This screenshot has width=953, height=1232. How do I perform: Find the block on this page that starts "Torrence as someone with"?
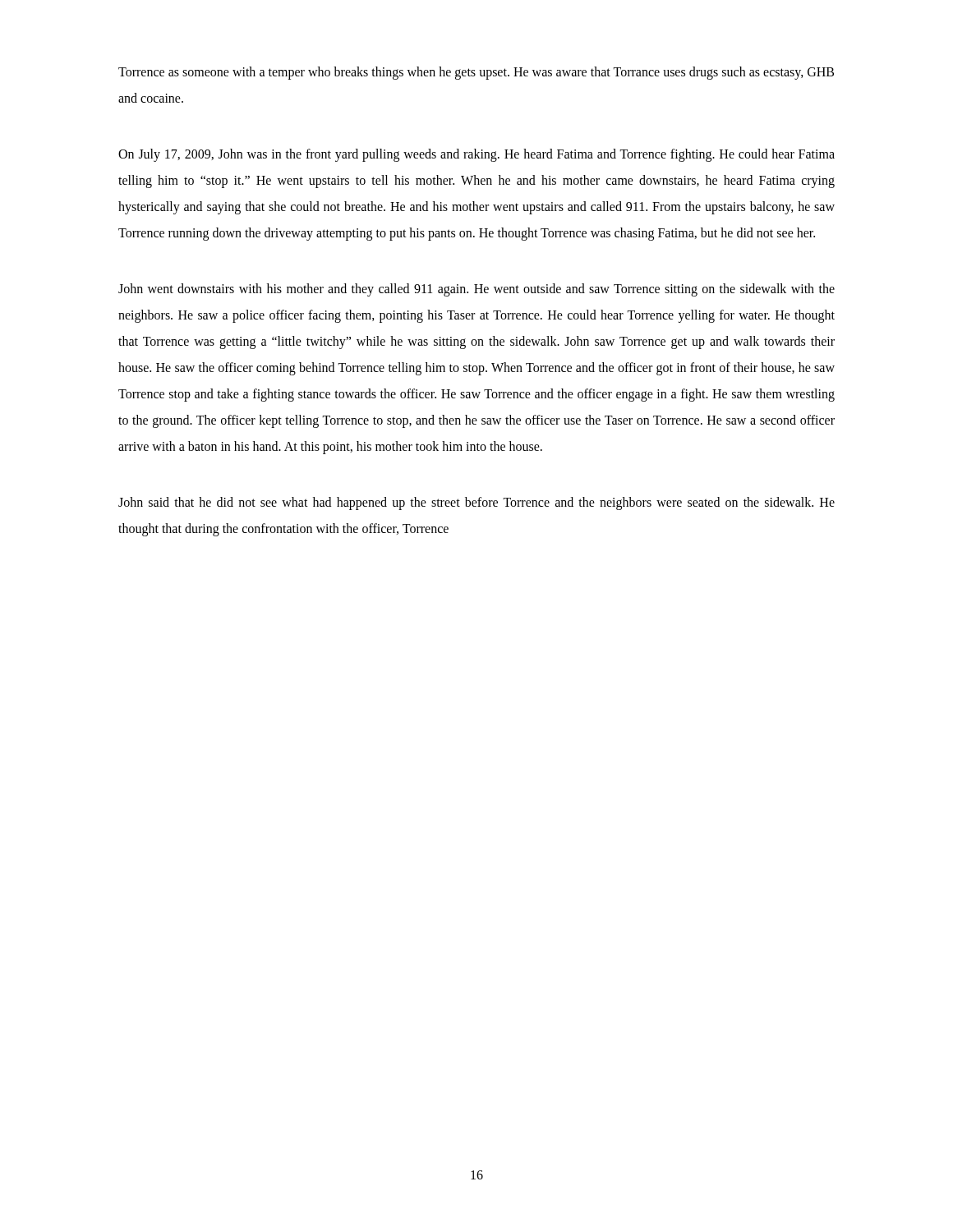[x=476, y=85]
